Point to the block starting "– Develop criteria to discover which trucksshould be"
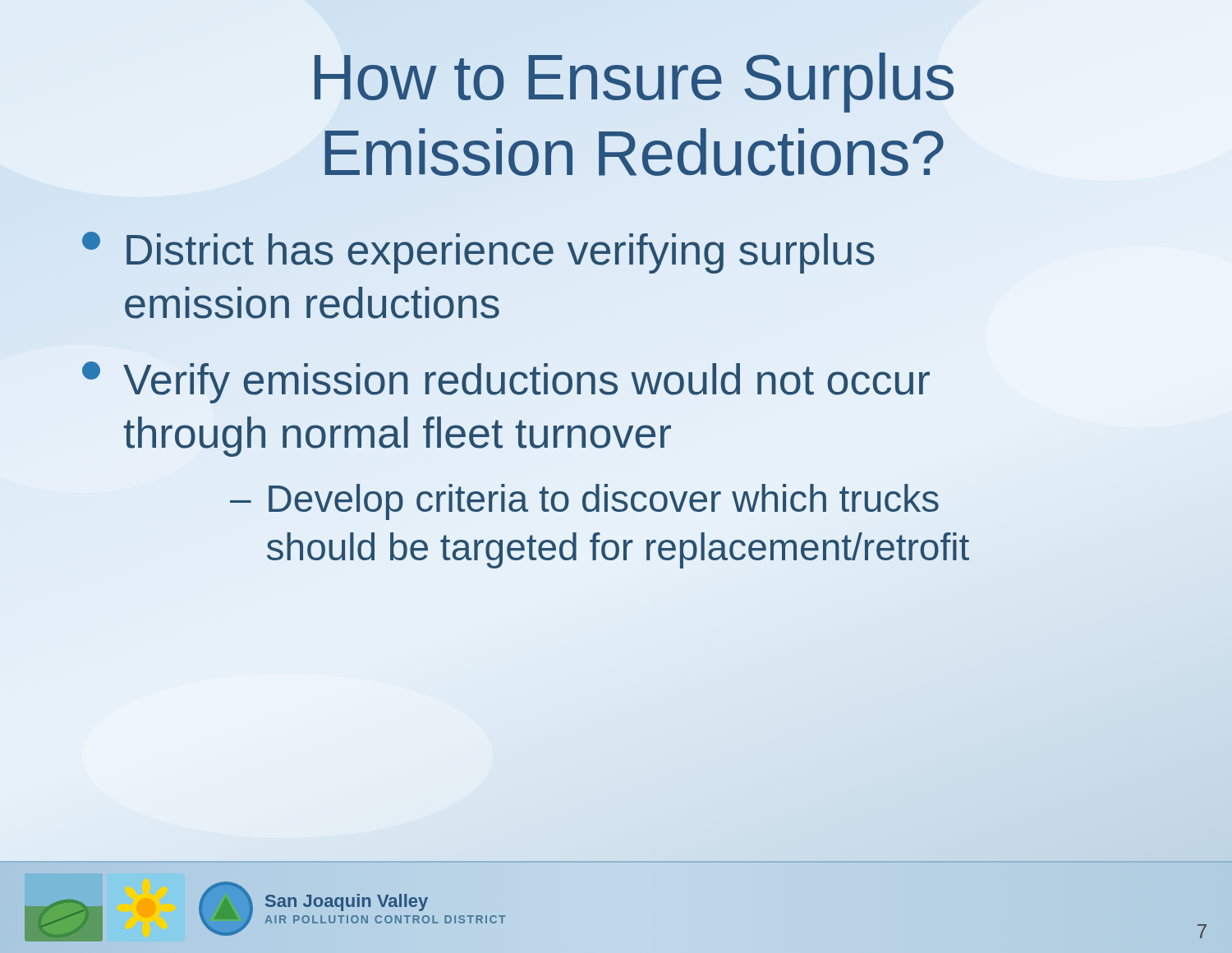 click(x=719, y=523)
